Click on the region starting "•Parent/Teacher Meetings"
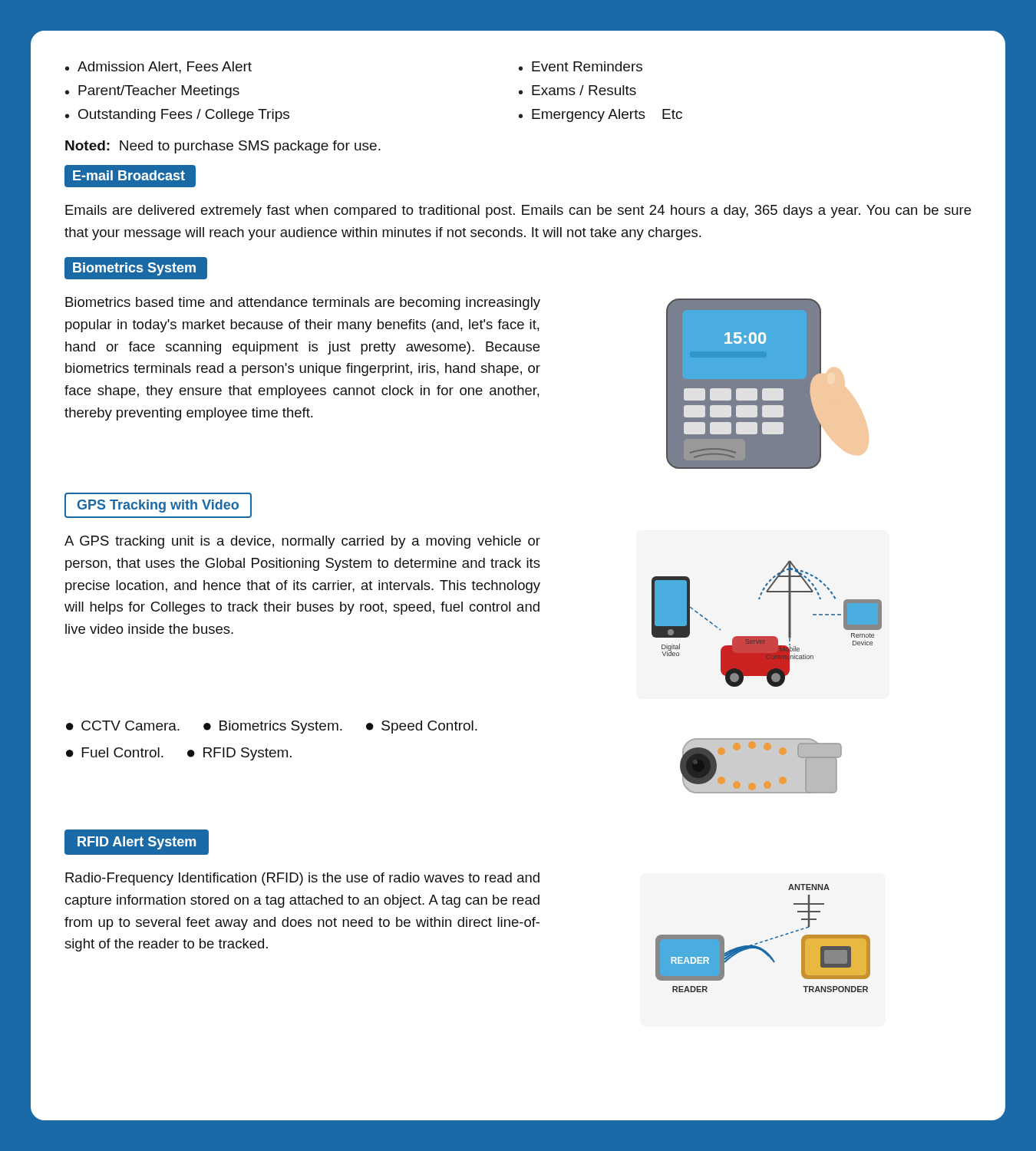 click(152, 92)
